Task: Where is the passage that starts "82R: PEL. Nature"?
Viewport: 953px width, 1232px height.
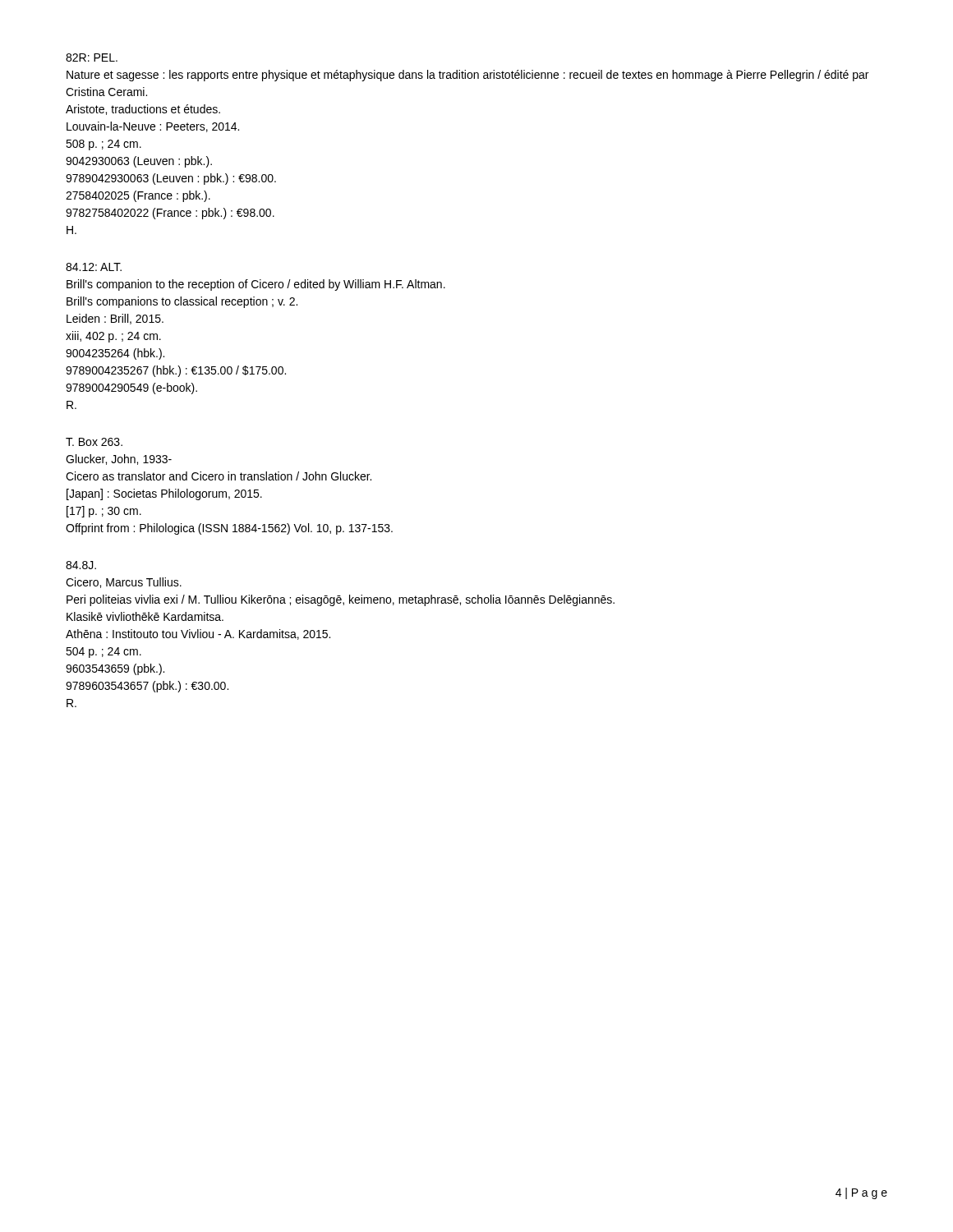Action: [x=92, y=57]
